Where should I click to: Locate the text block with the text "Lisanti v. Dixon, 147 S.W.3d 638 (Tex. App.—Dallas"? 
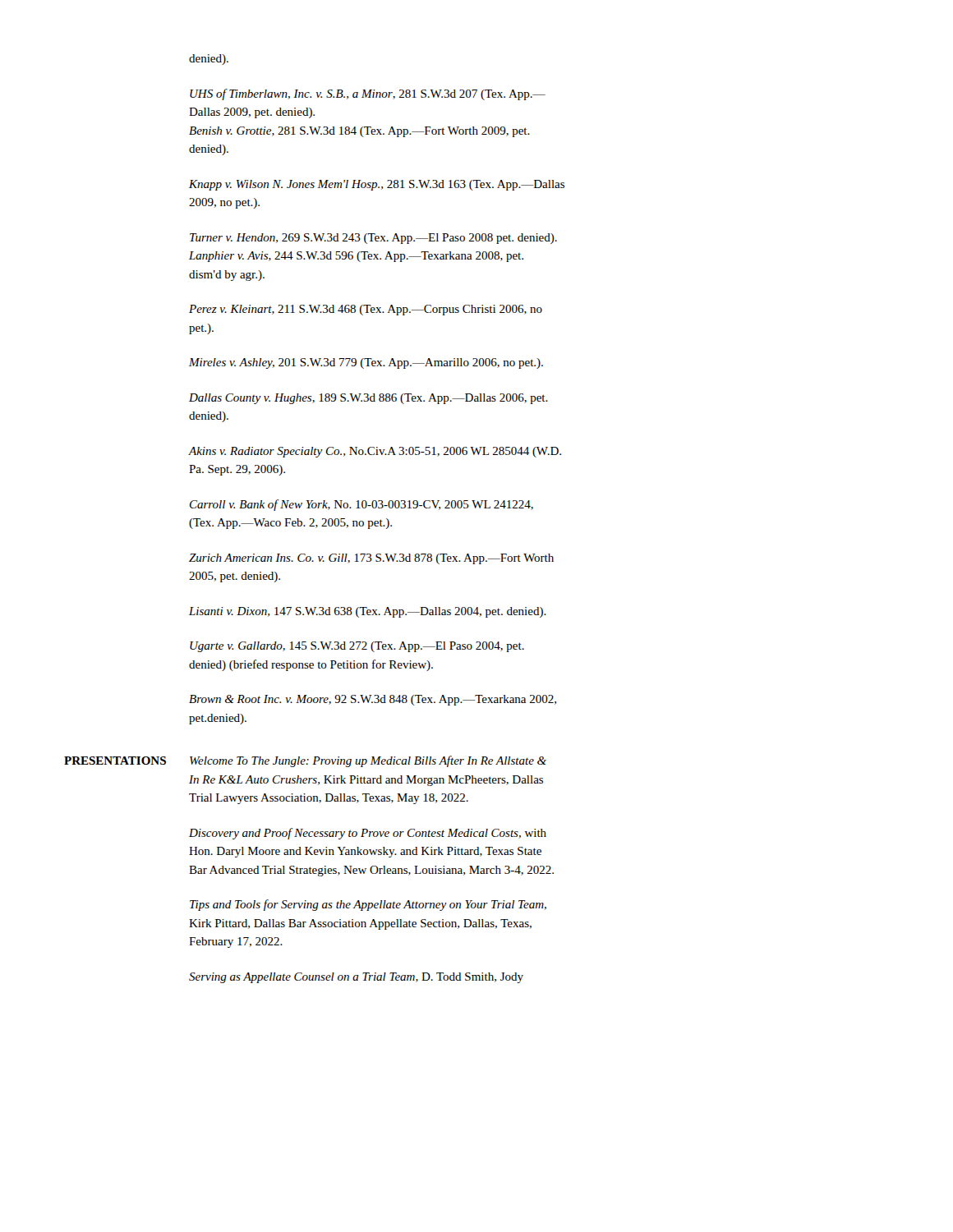(476, 611)
